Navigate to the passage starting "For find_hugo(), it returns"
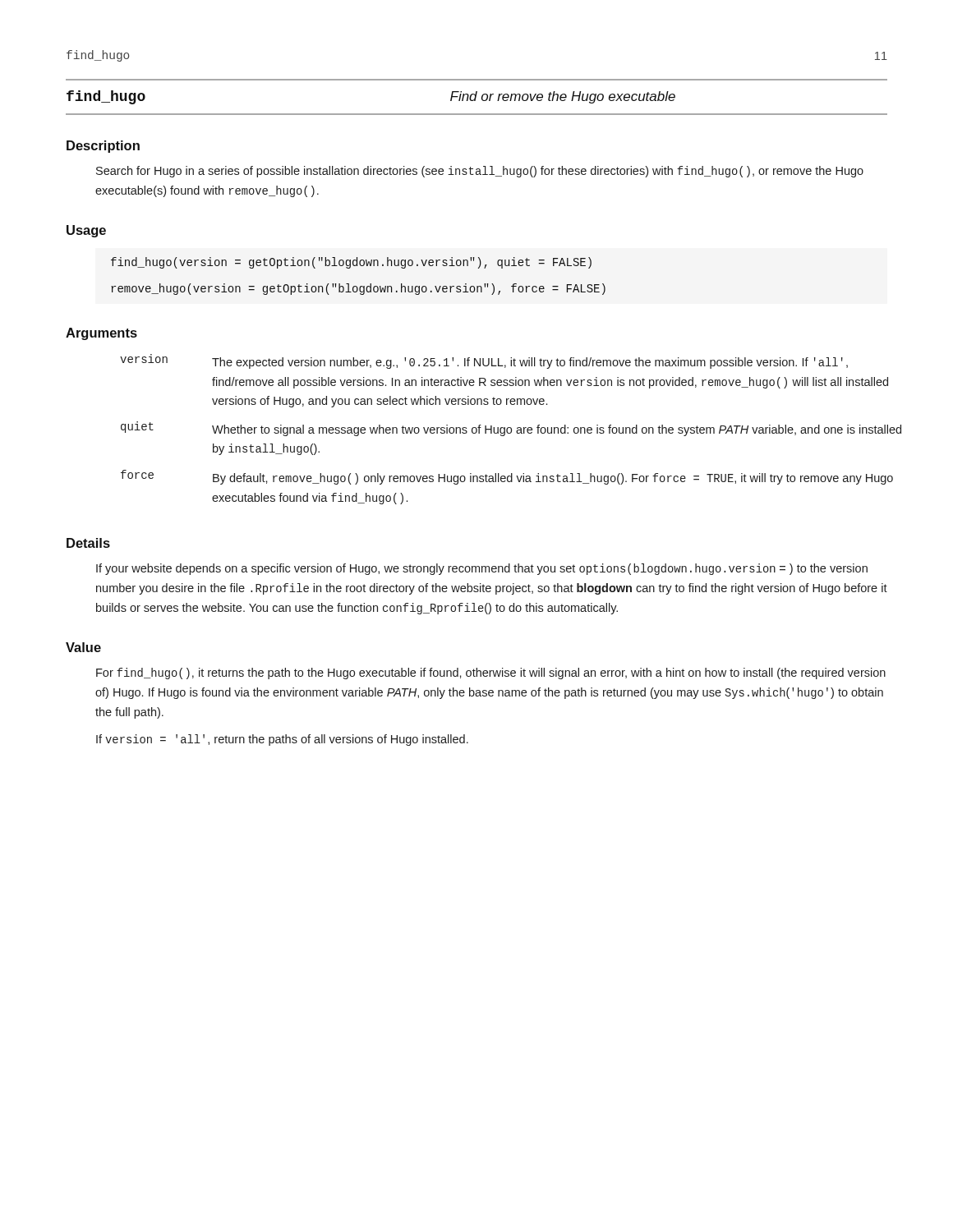This screenshot has width=953, height=1232. click(491, 693)
